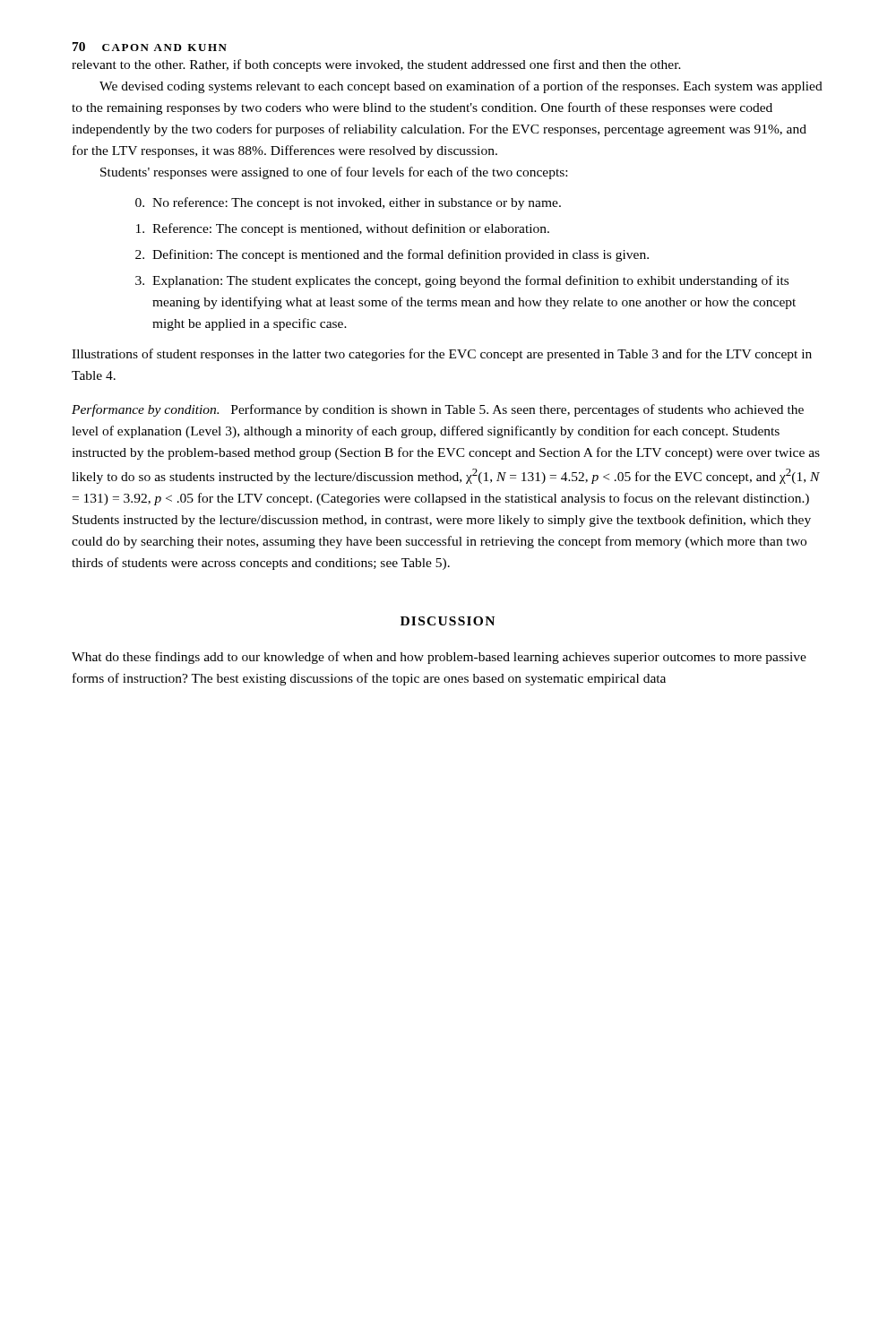Find the text block starting "What do these findings add to"
The width and height of the screenshot is (896, 1344).
448,667
